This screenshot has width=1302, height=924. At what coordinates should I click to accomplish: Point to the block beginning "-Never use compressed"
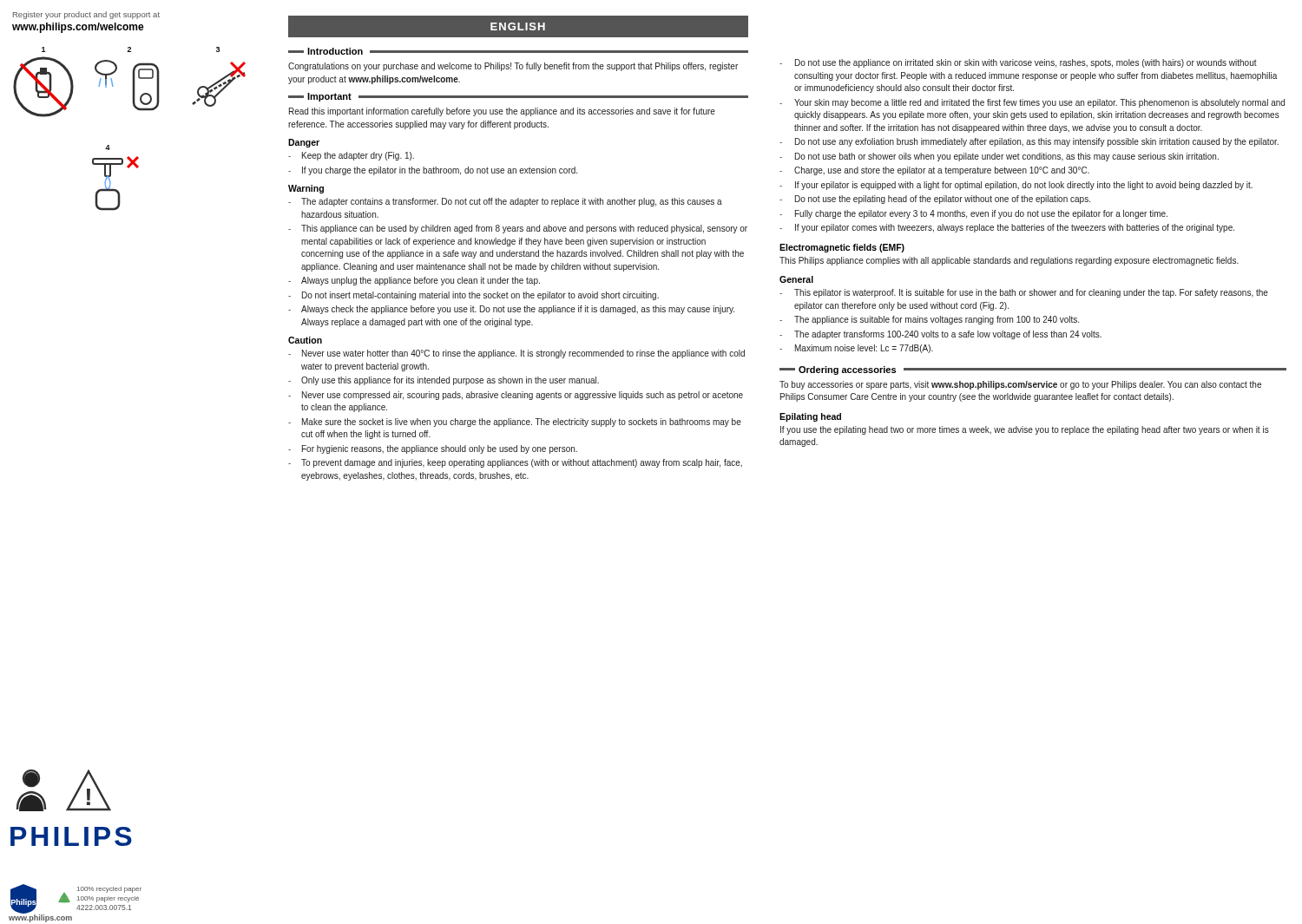click(x=518, y=402)
